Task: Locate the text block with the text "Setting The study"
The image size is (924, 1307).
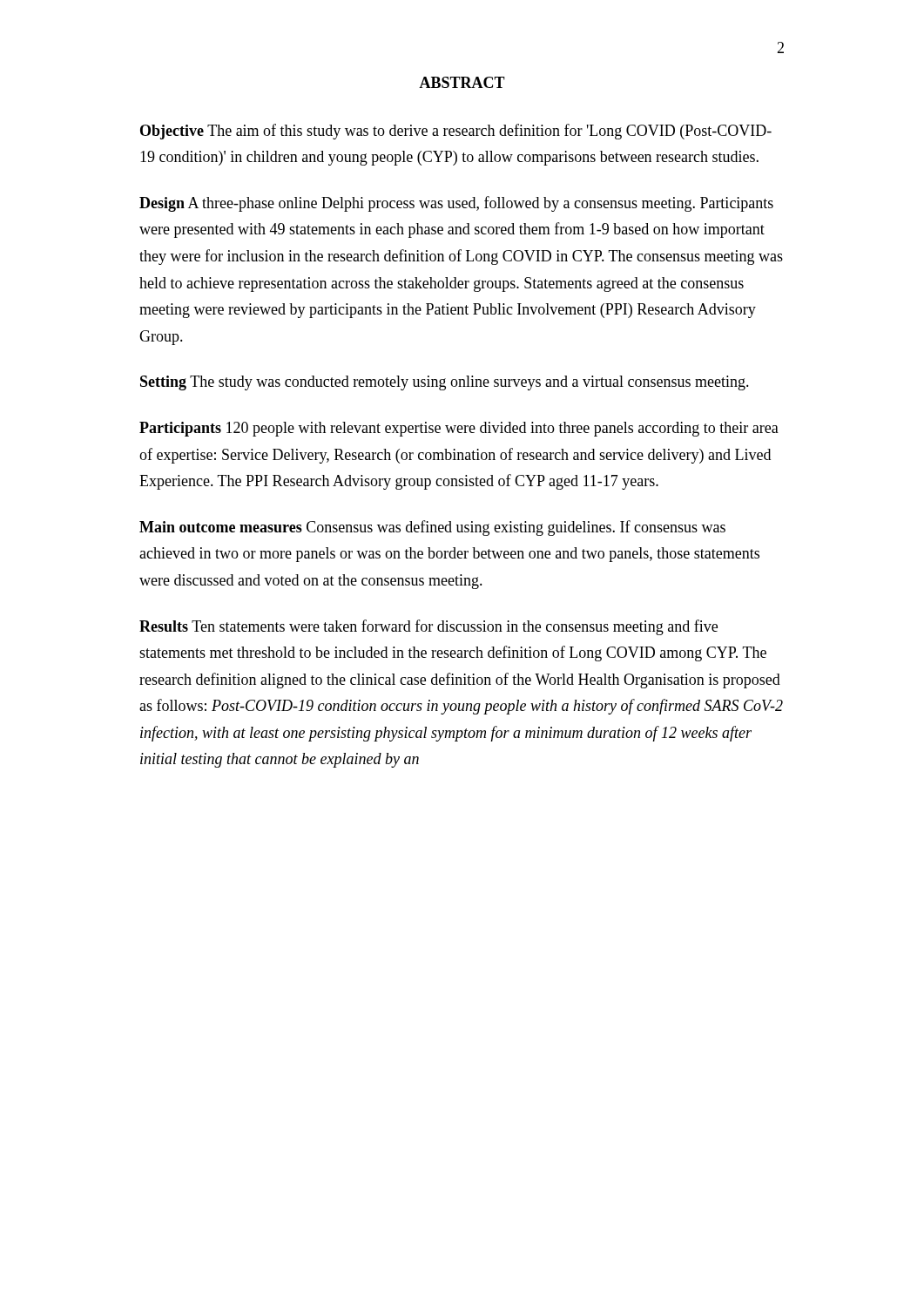Action: tap(444, 382)
